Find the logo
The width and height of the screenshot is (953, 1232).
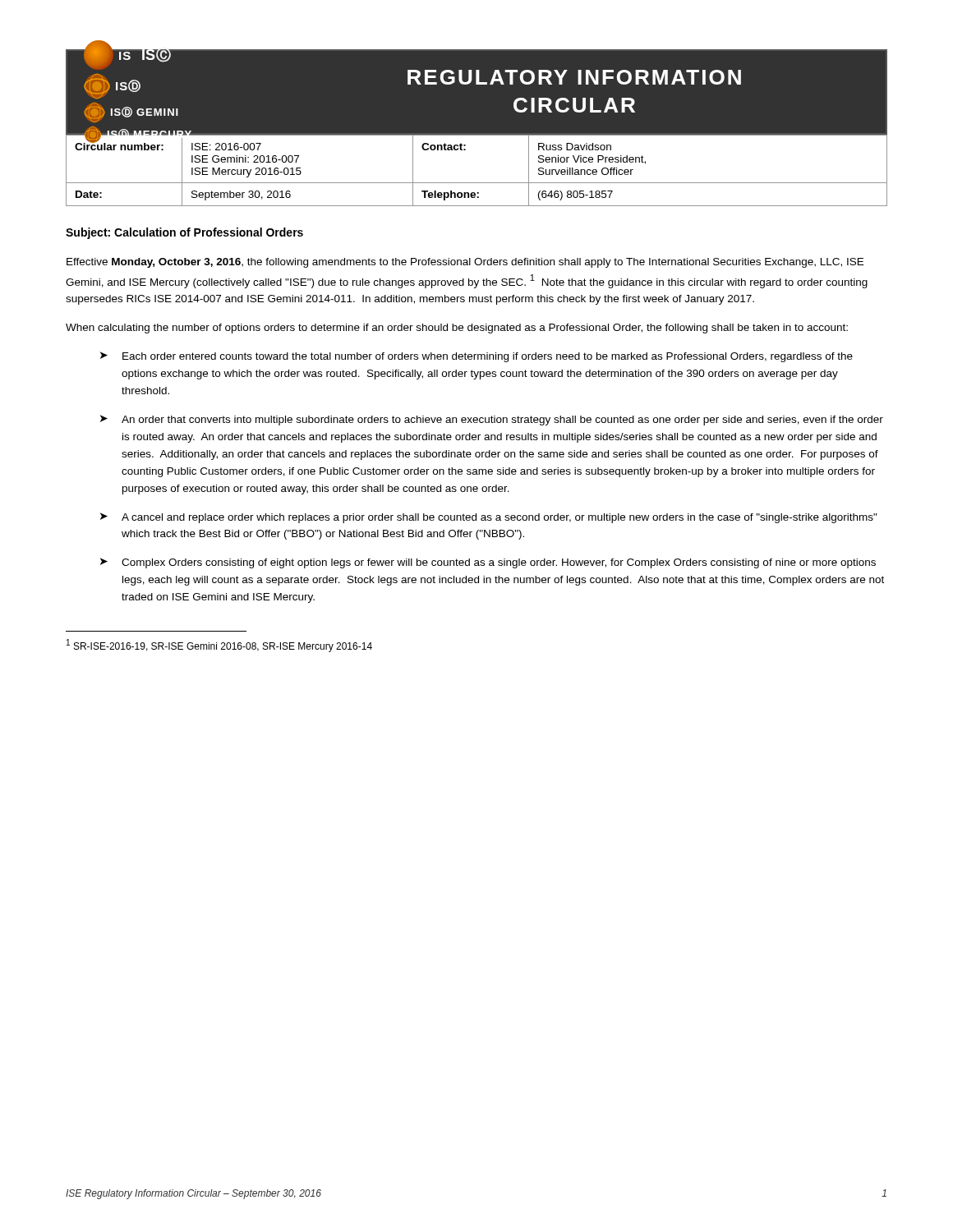point(476,92)
